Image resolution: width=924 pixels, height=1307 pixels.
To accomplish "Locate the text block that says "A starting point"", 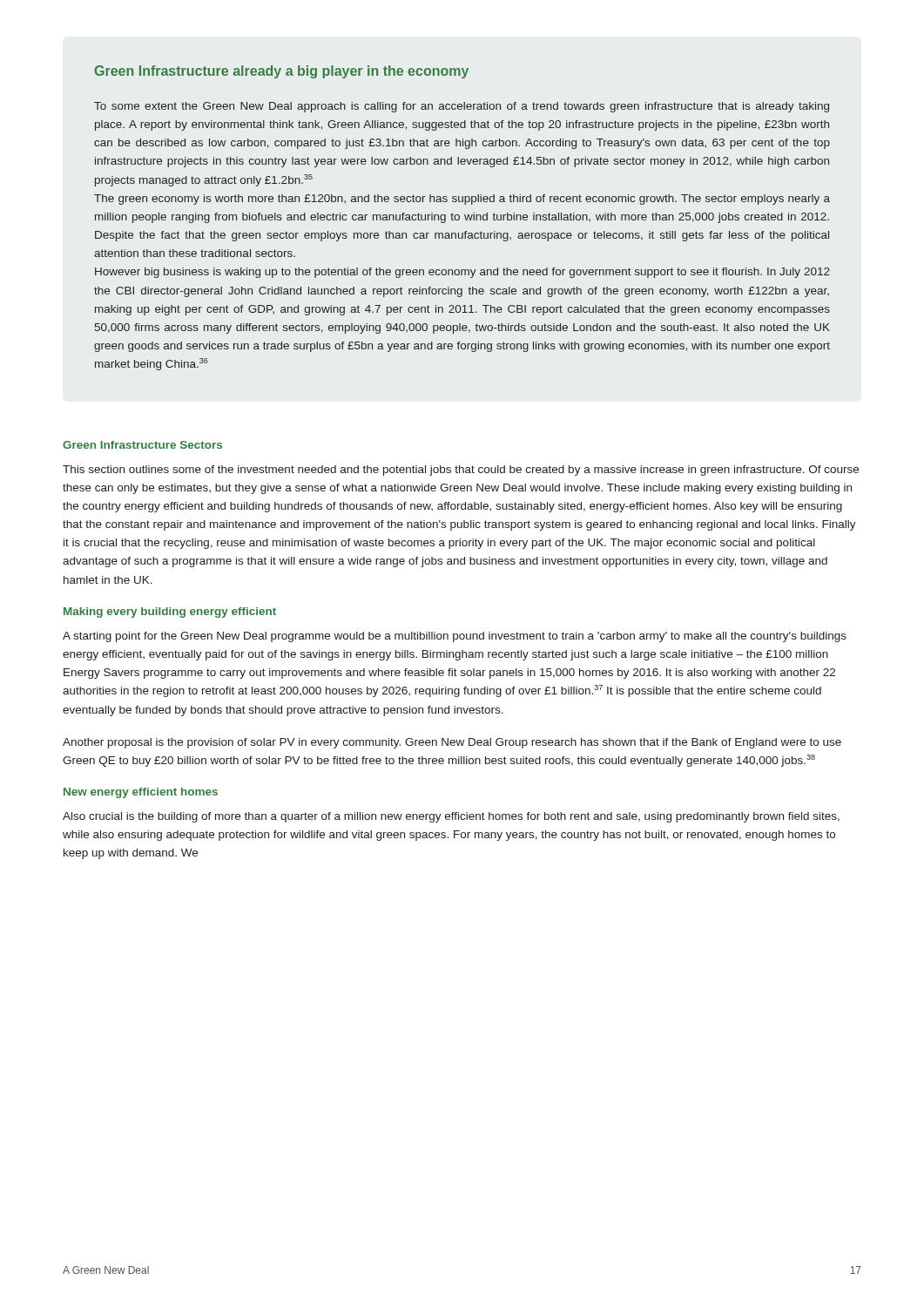I will [x=455, y=672].
